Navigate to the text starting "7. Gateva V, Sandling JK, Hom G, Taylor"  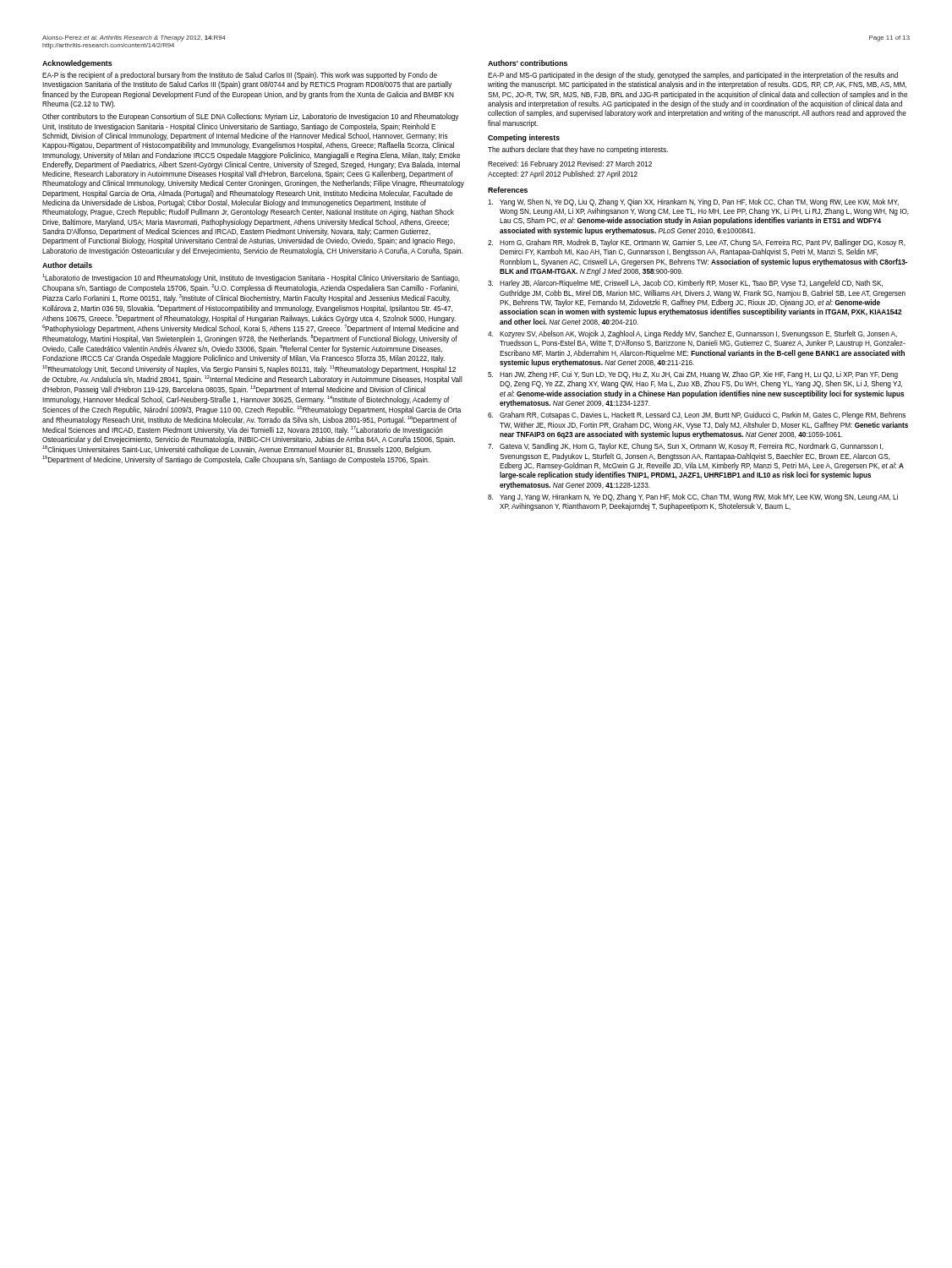click(x=699, y=466)
